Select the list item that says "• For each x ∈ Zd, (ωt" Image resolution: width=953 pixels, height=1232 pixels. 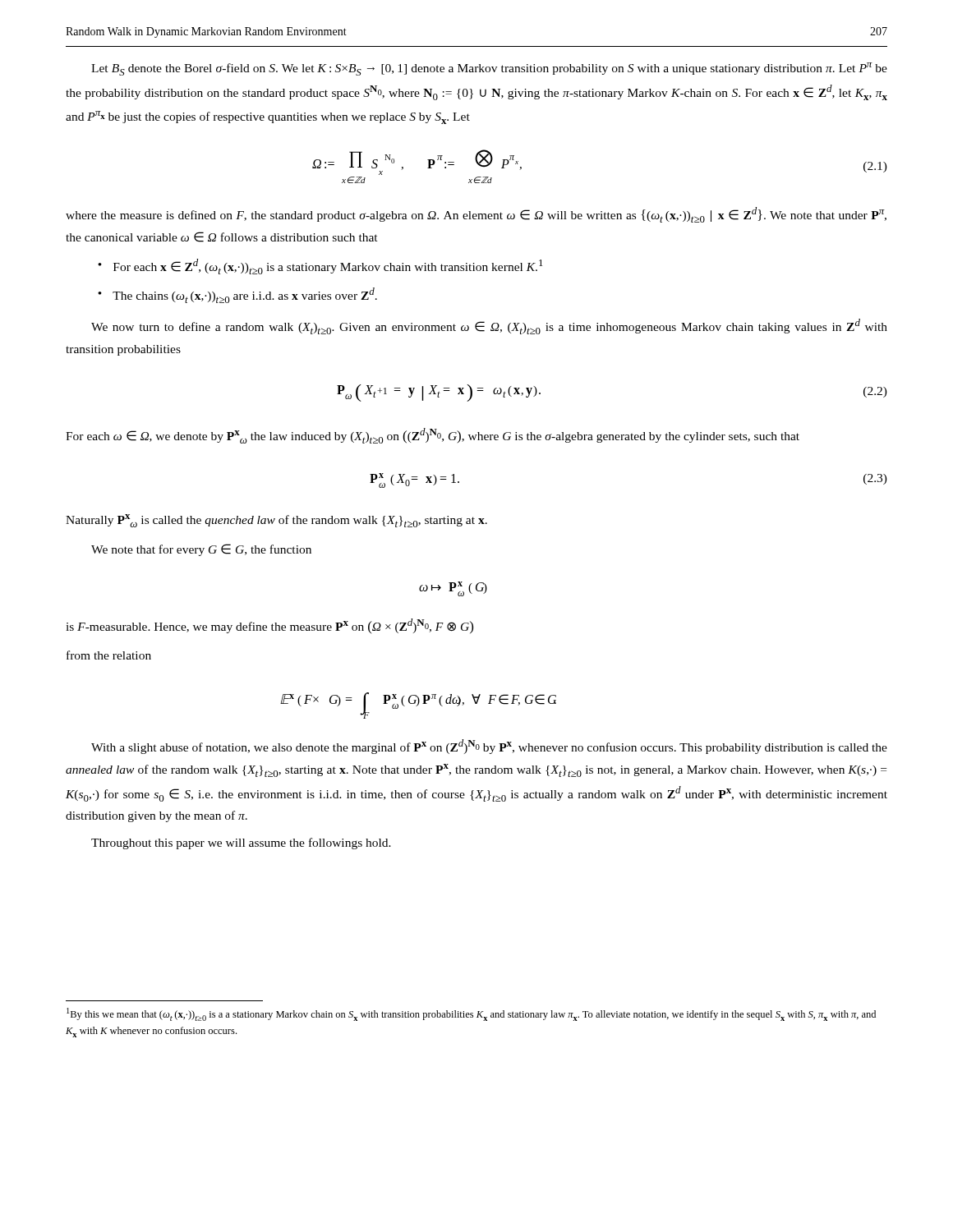point(492,267)
